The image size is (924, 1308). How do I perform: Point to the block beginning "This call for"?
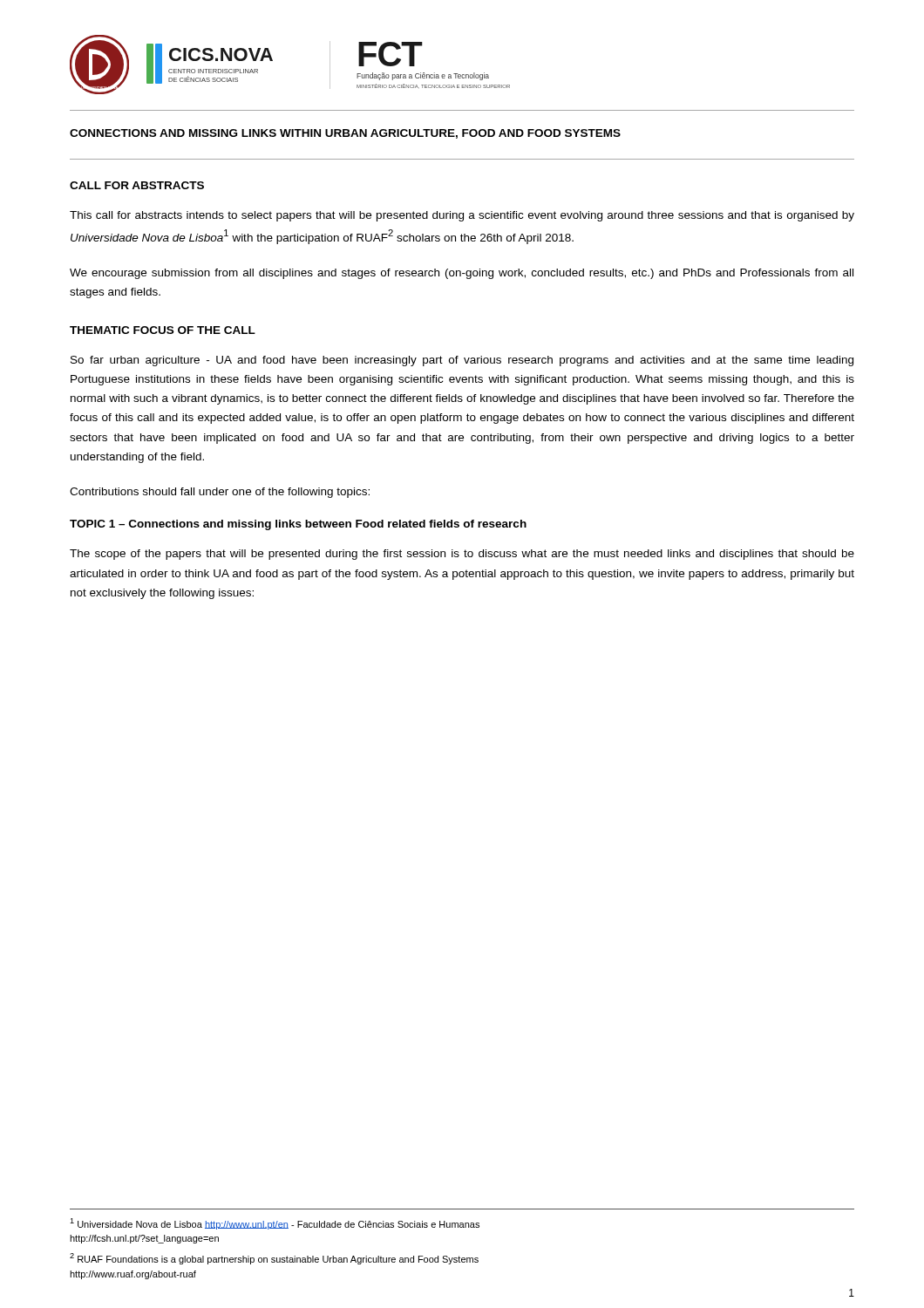coord(462,226)
